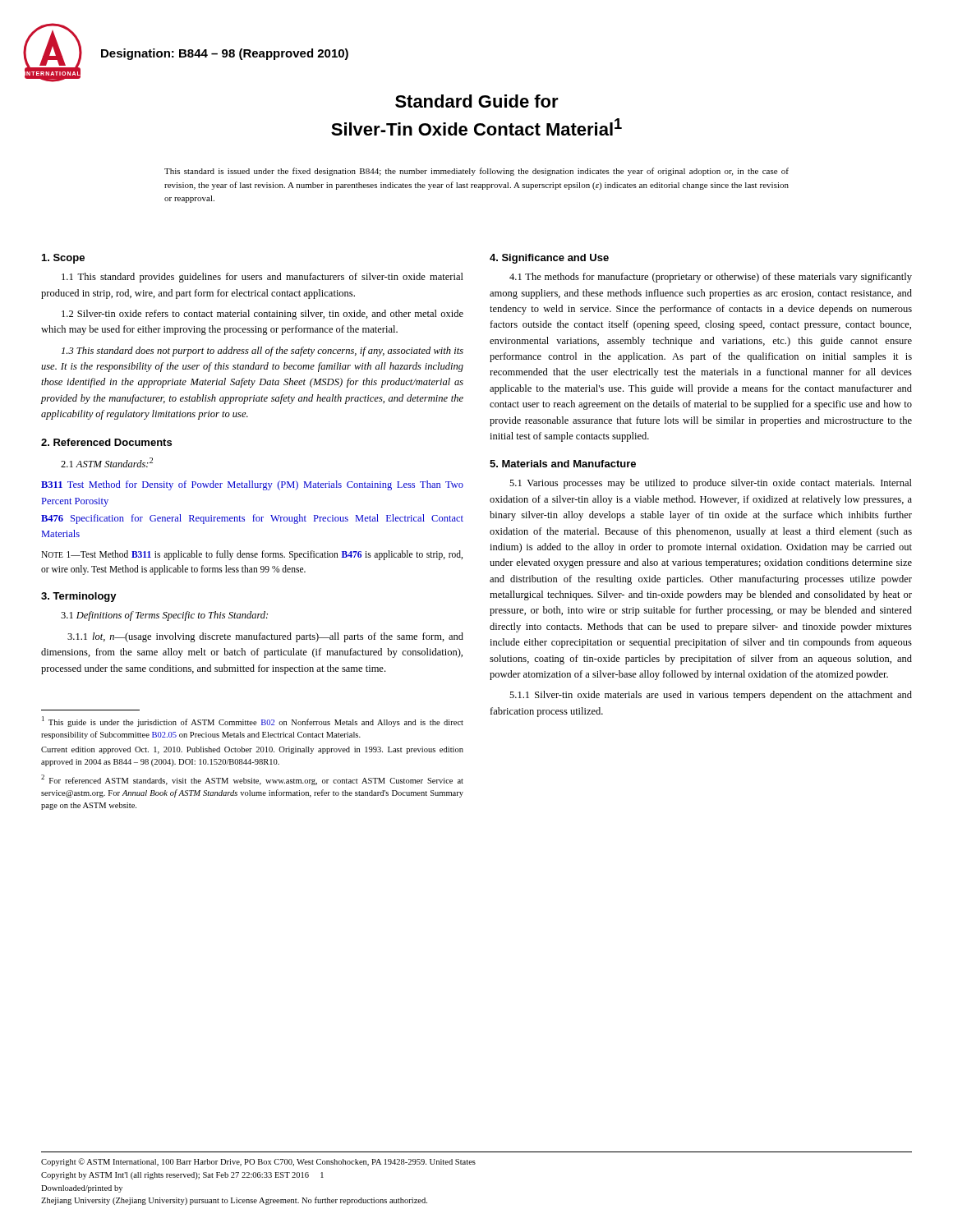The image size is (953, 1232).
Task: Click on the passage starting "1 The methods for manufacture (proprietary or"
Action: tap(701, 356)
